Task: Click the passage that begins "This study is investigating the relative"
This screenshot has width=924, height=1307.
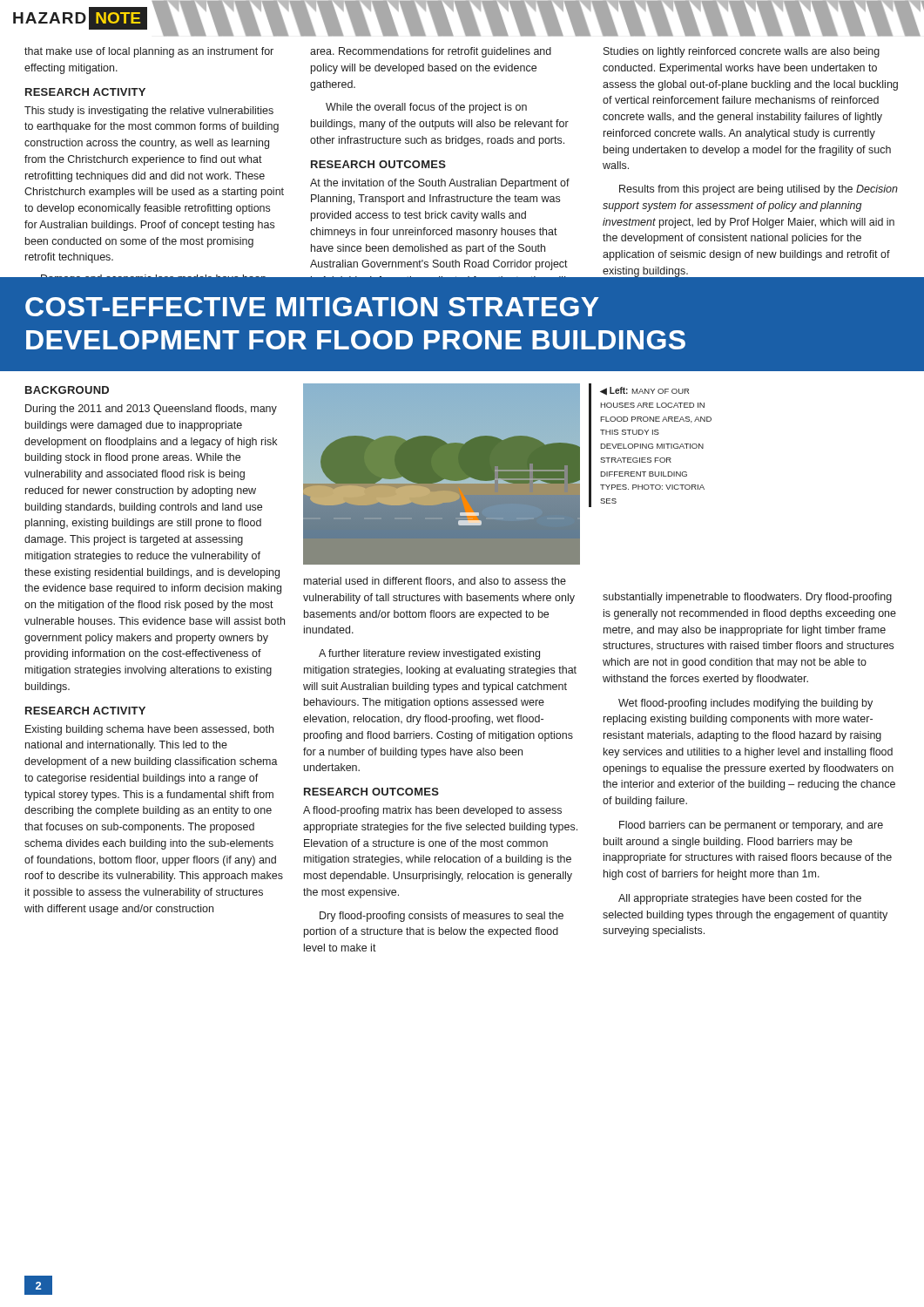Action: 154,184
